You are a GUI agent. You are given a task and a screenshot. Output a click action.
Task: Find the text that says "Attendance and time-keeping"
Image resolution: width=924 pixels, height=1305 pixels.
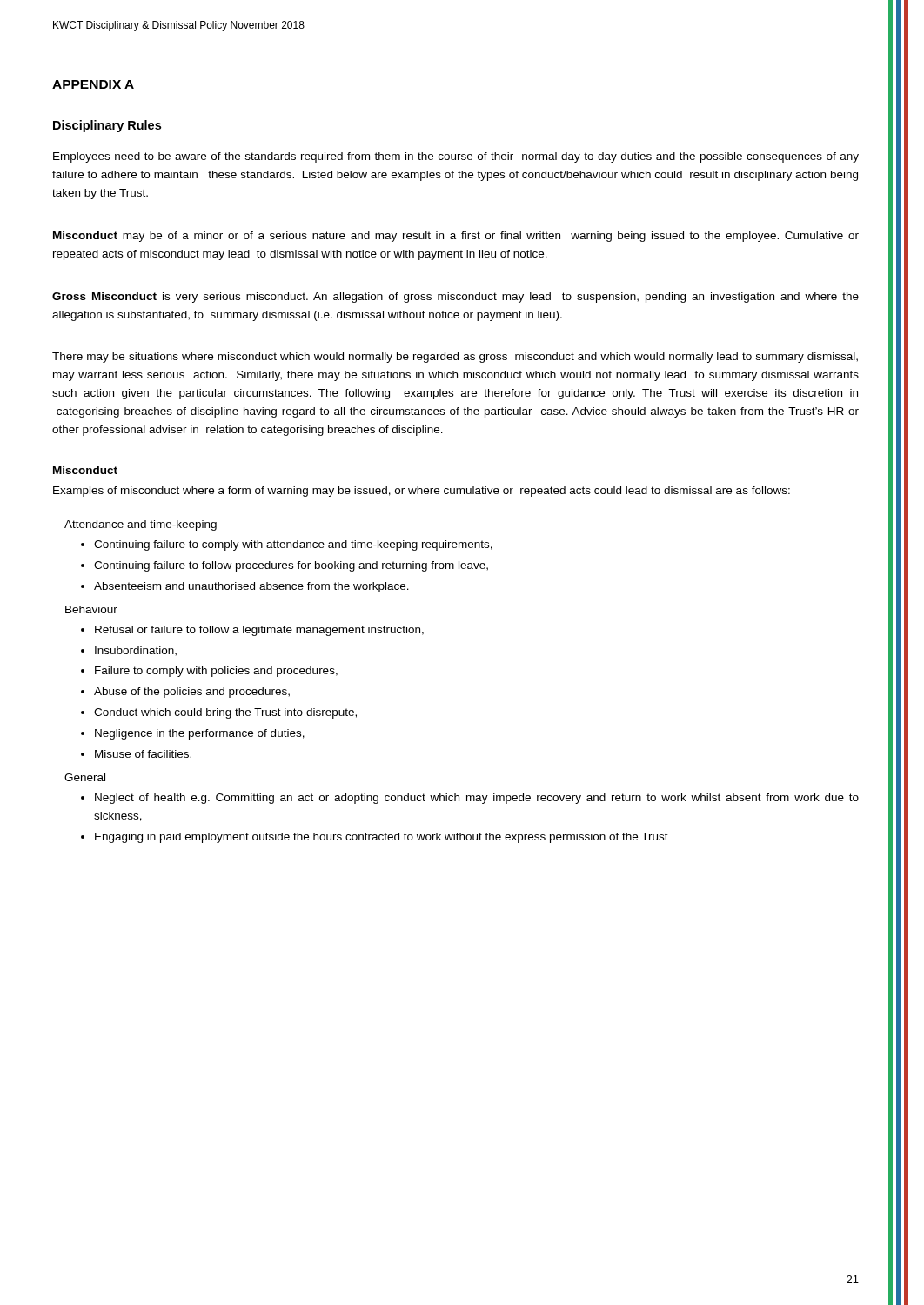point(141,524)
